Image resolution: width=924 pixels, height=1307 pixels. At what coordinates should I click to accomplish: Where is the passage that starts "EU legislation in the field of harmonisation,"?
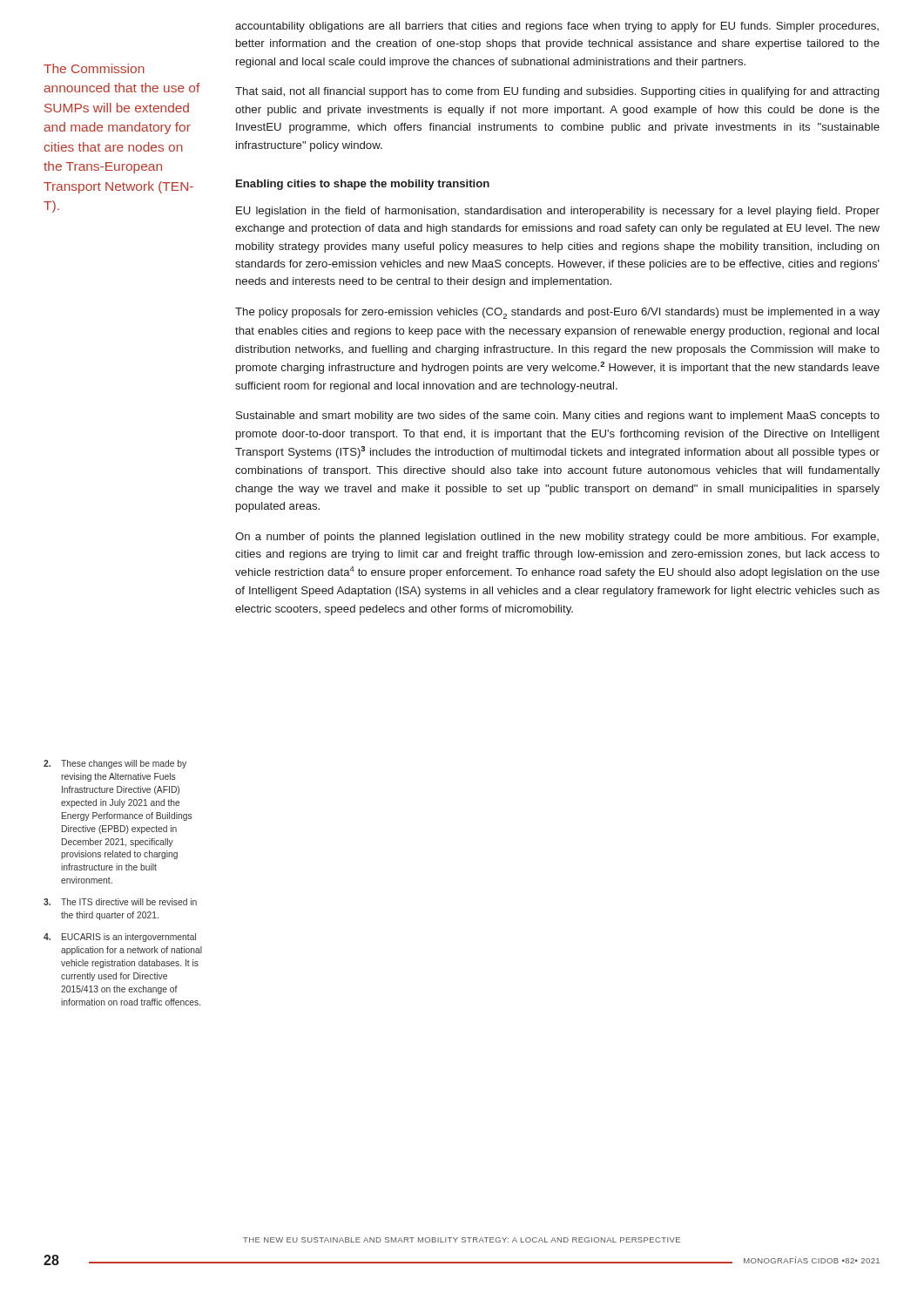(557, 246)
